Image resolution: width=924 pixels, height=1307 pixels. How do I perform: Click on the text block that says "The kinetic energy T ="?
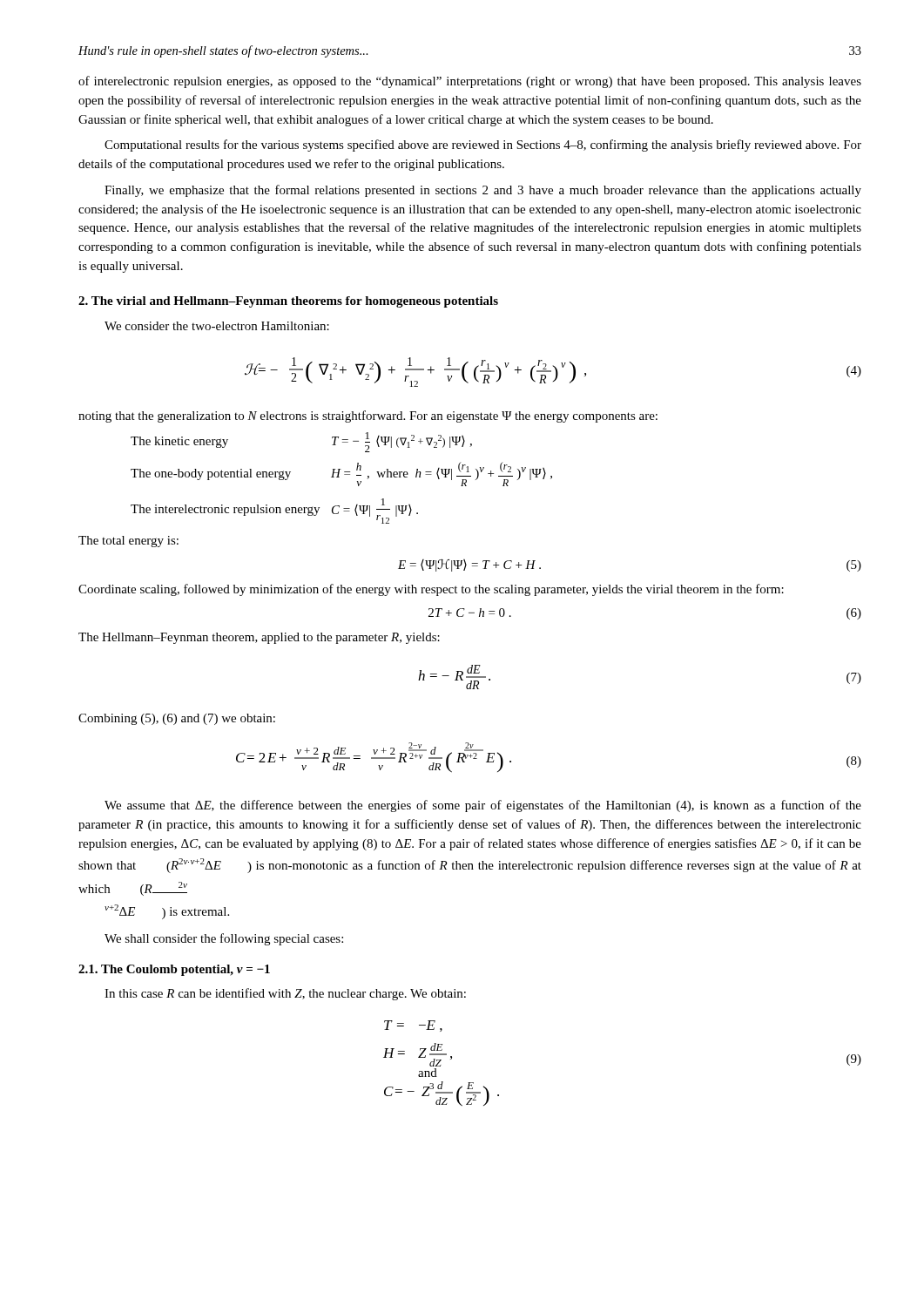coord(496,478)
